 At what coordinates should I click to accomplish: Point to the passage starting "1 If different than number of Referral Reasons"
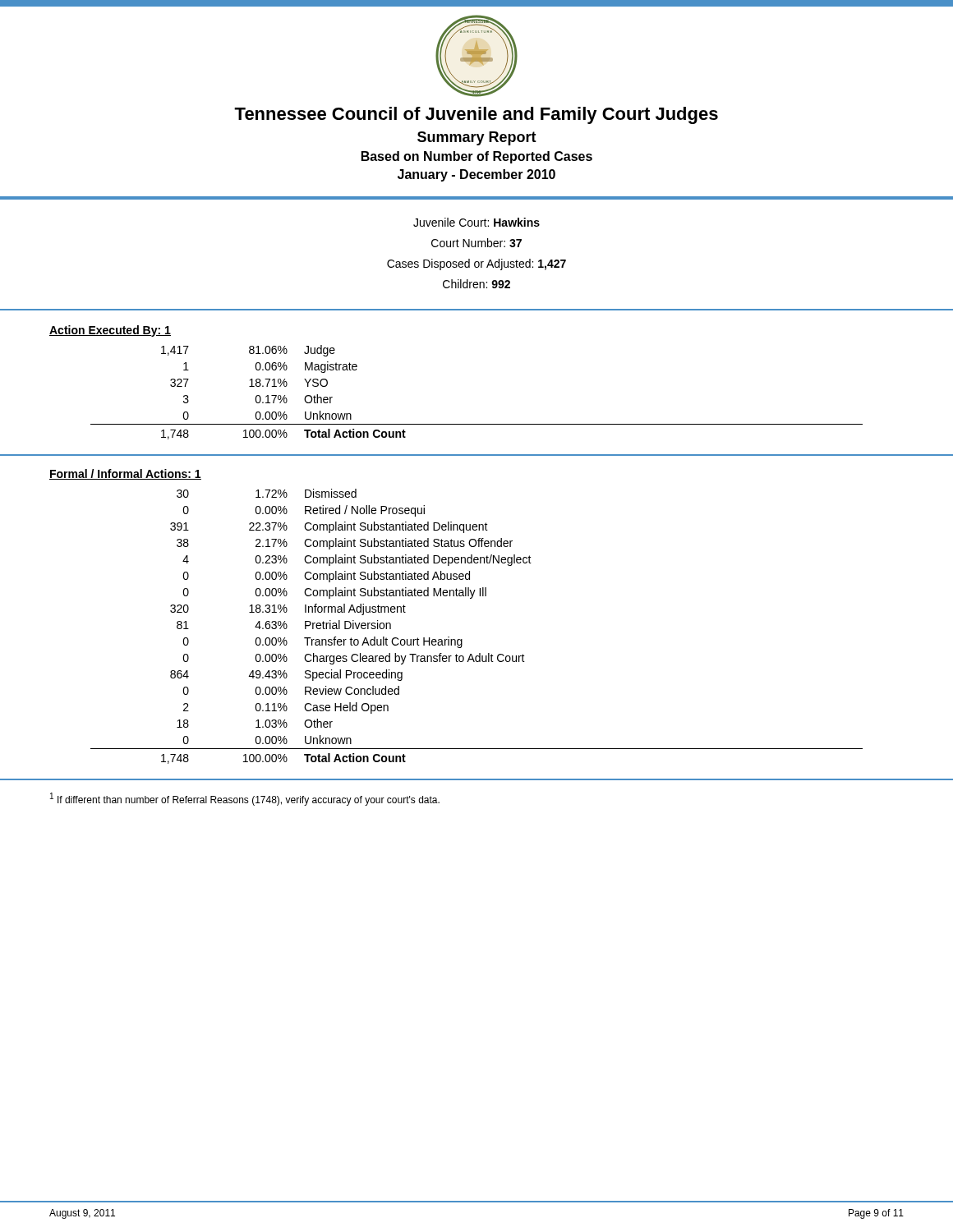[x=245, y=798]
